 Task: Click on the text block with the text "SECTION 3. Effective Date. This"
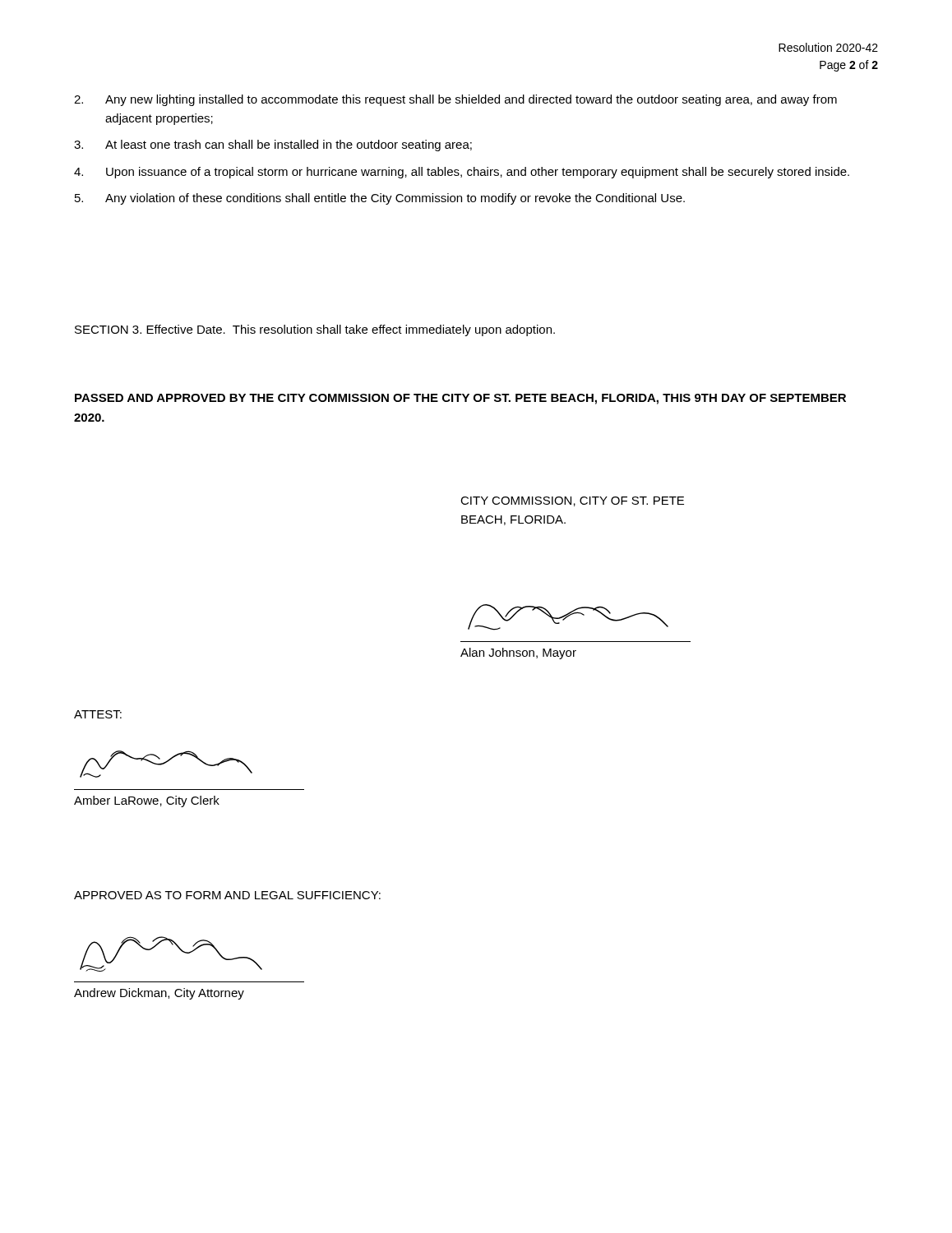(x=315, y=329)
